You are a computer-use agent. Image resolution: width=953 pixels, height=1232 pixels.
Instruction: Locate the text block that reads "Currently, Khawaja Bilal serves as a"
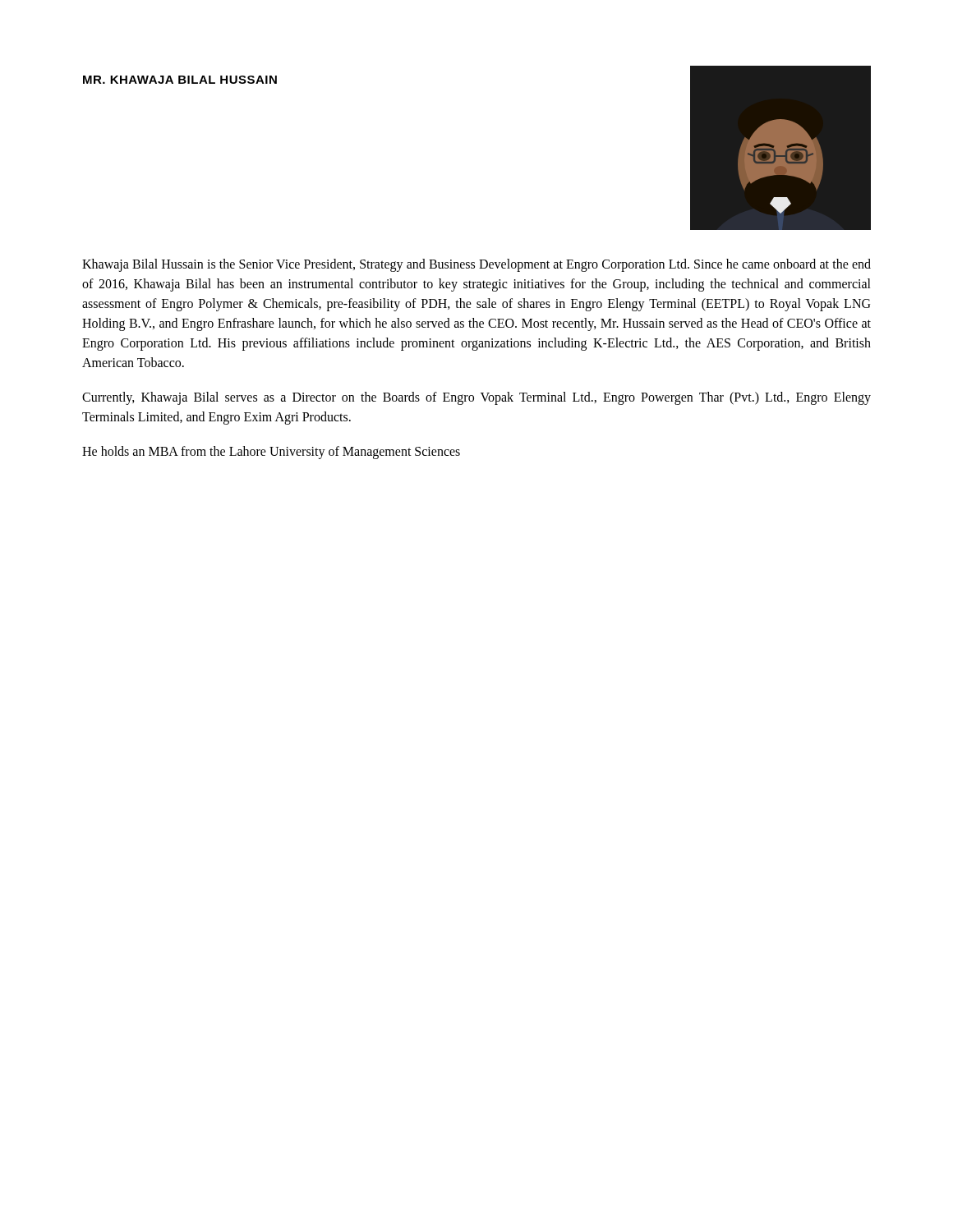pyautogui.click(x=476, y=407)
